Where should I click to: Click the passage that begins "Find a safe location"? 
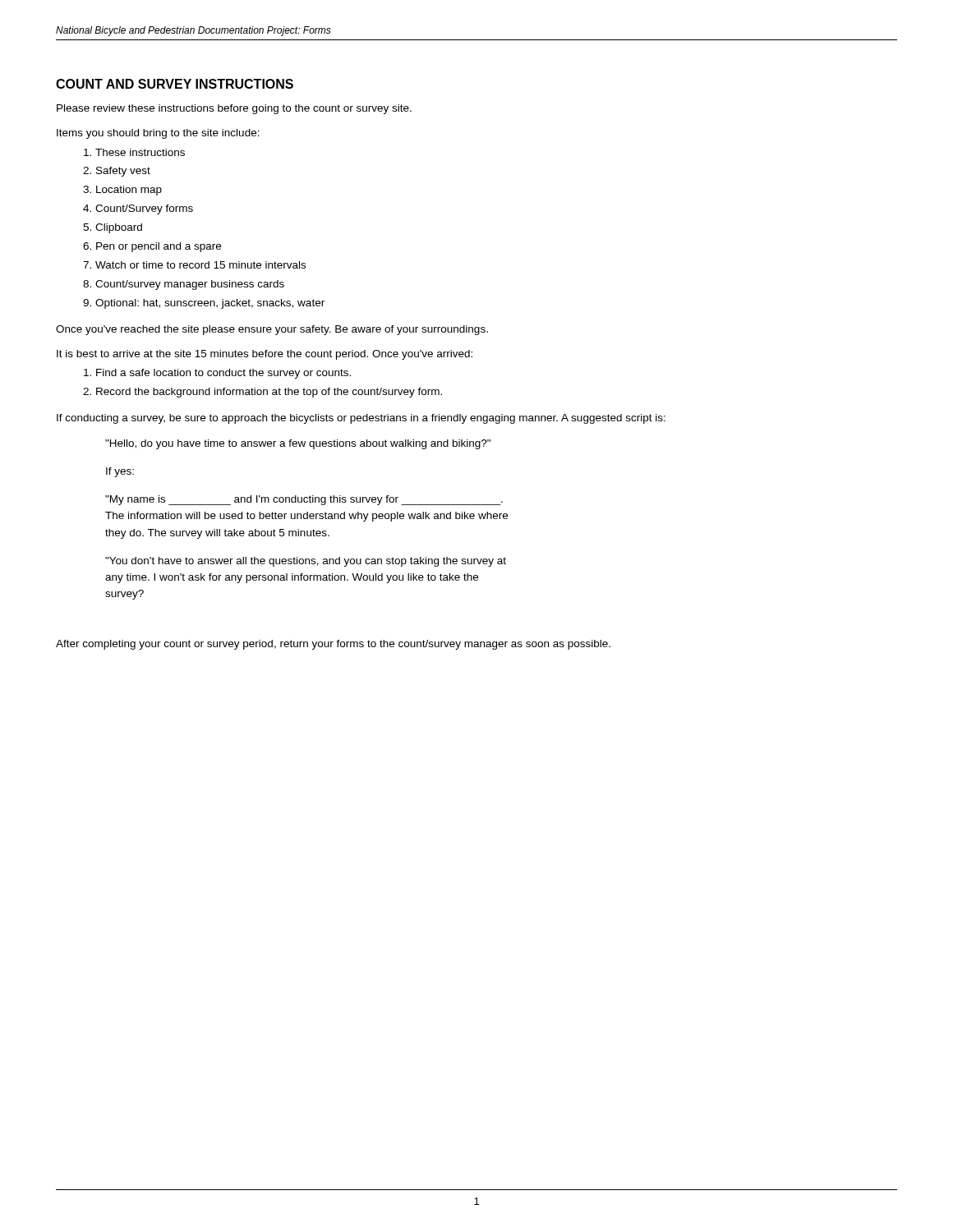(x=224, y=373)
